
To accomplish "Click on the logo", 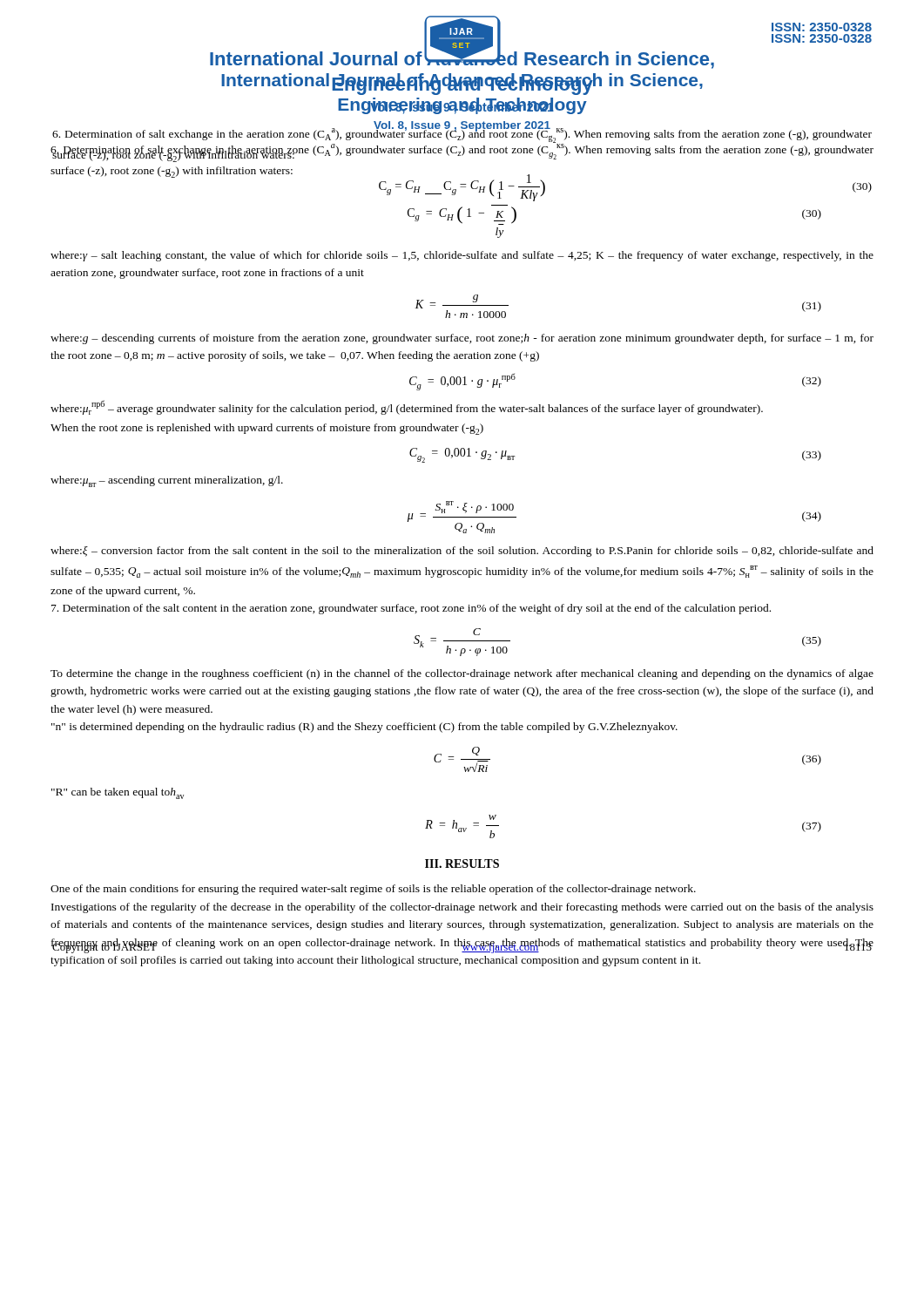I will click(462, 34).
